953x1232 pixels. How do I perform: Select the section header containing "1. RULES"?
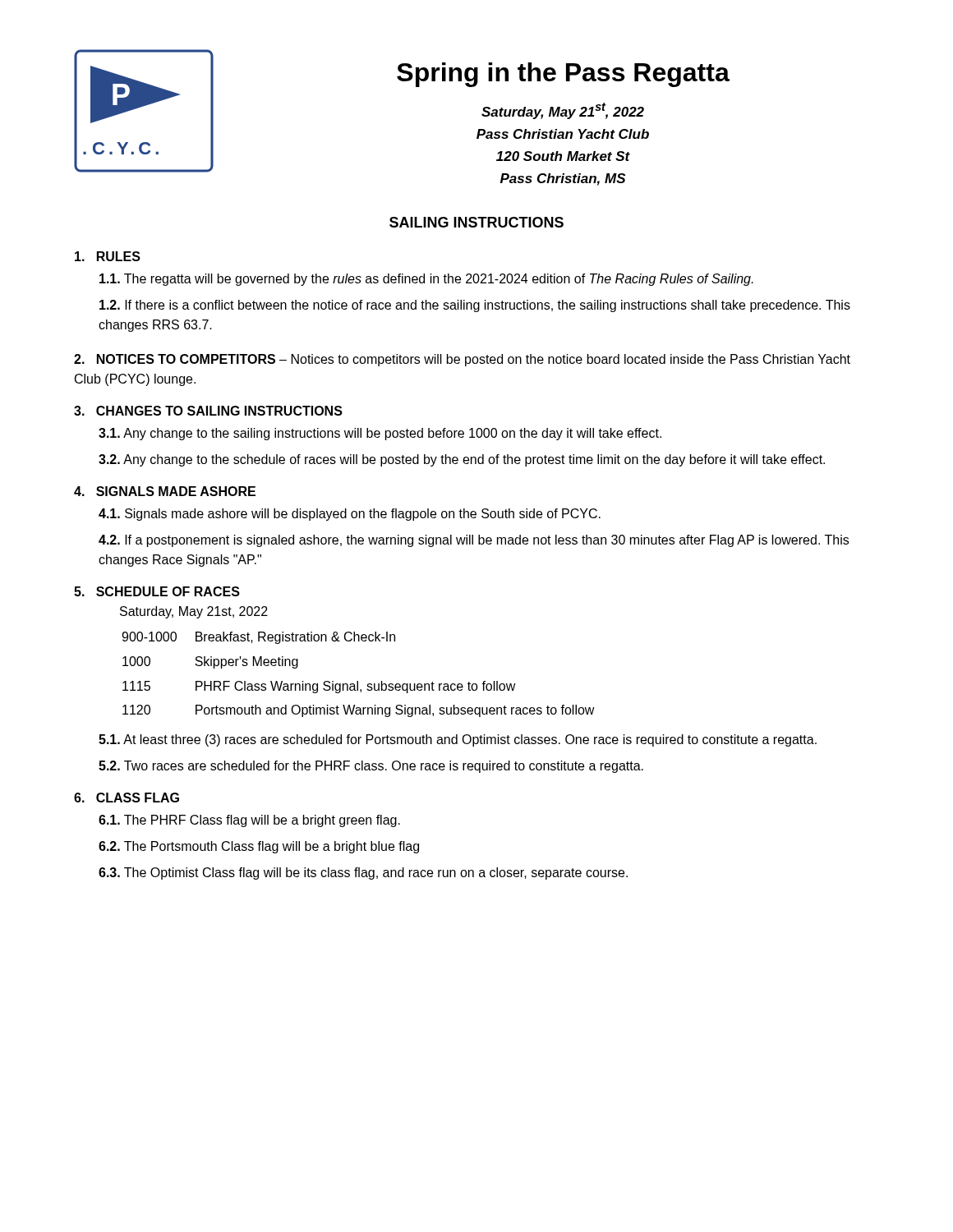pos(107,257)
